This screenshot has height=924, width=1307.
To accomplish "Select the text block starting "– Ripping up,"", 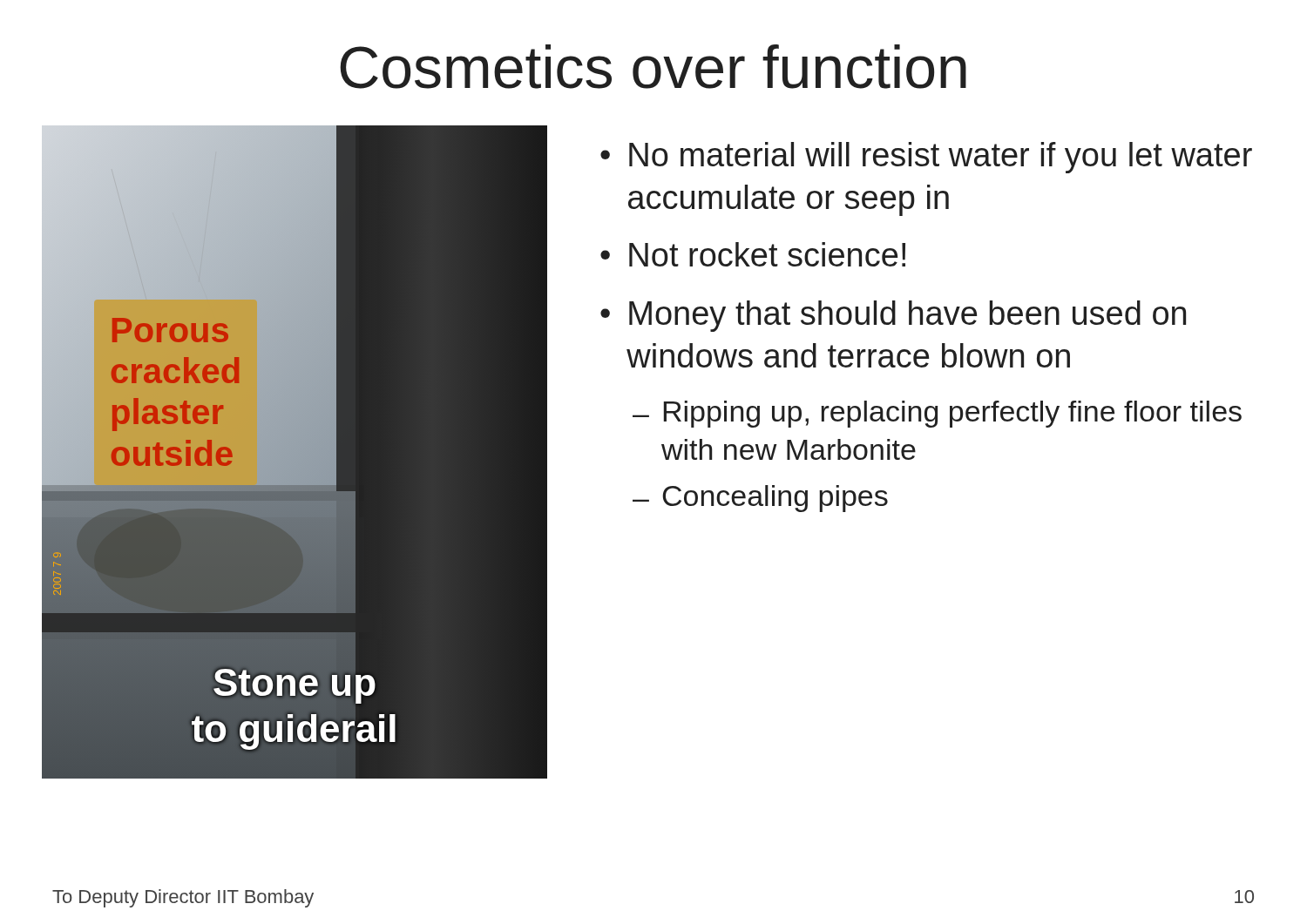I will tap(949, 431).
